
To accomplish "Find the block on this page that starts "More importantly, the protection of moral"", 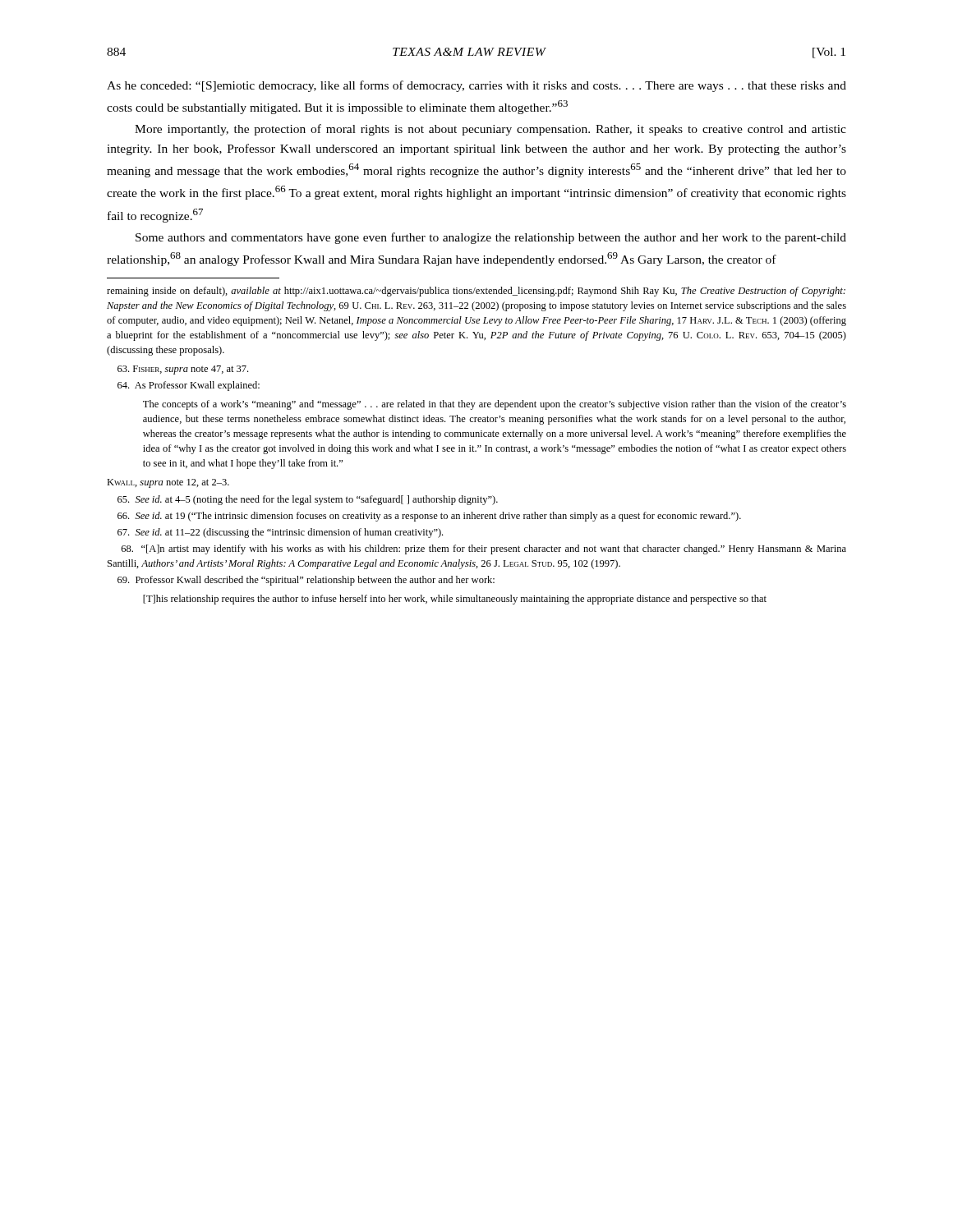I will (476, 172).
